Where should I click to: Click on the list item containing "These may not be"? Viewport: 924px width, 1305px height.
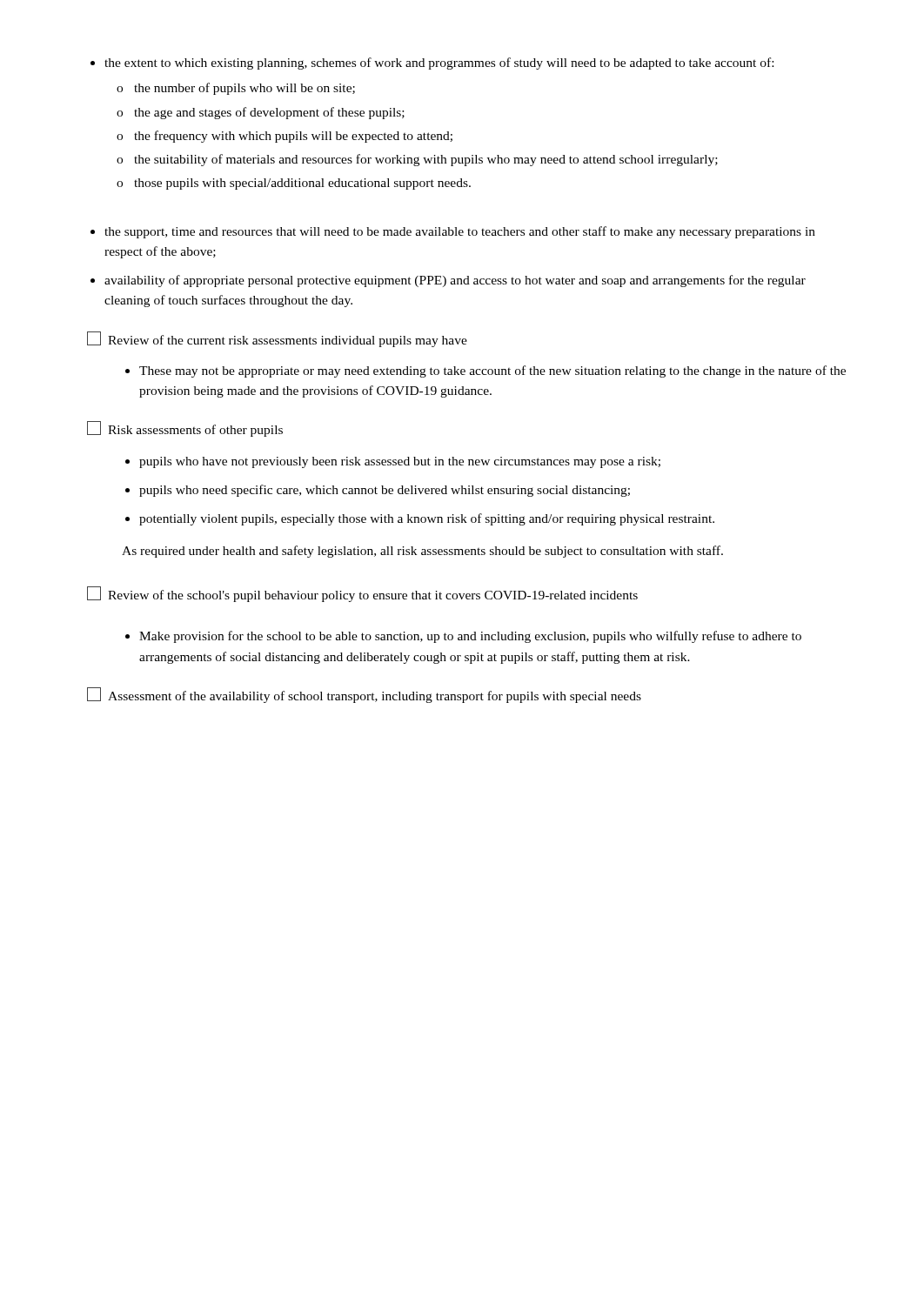pos(488,380)
